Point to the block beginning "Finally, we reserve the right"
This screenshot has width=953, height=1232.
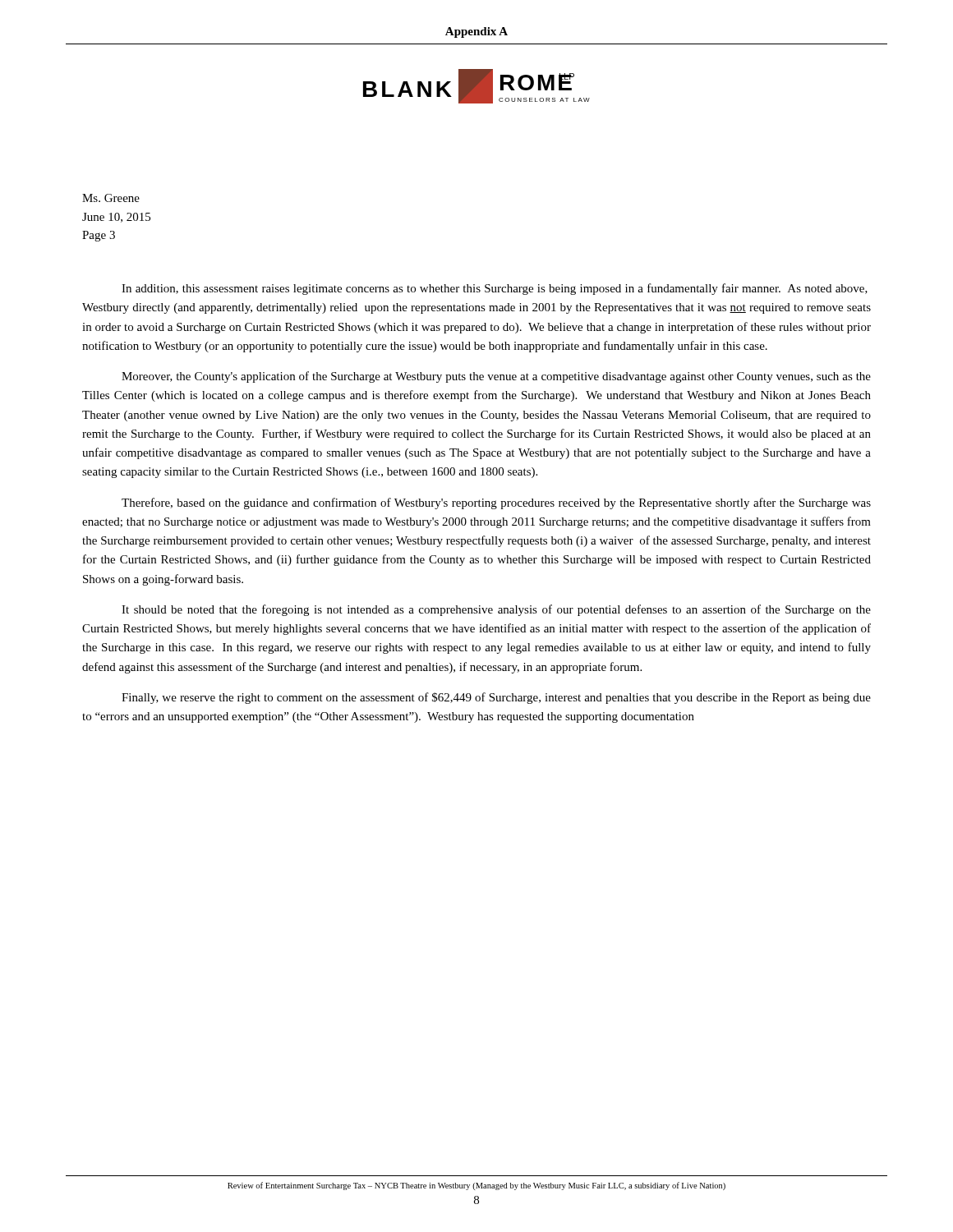[x=476, y=707]
